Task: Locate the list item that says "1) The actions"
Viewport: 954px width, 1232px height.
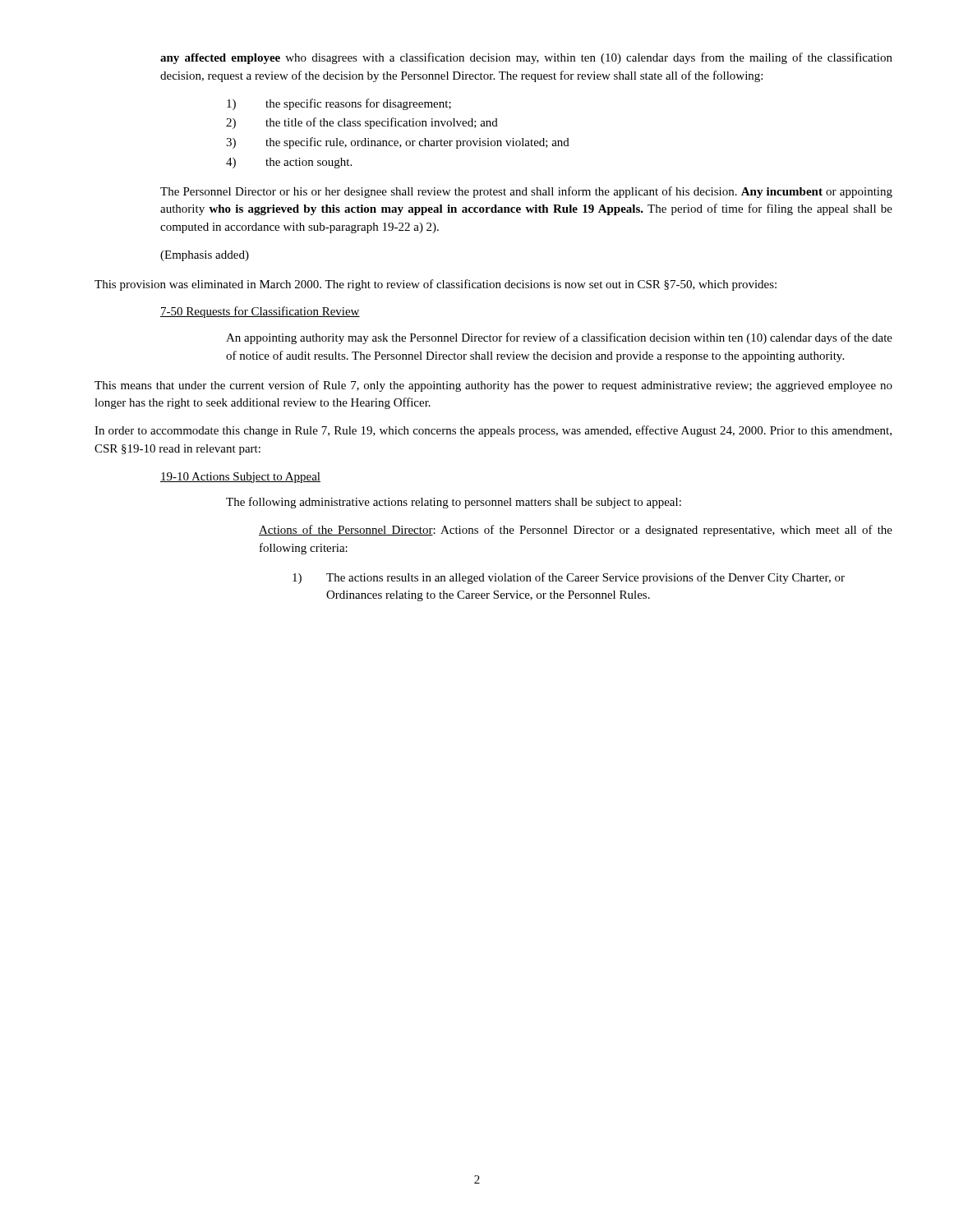Action: (x=592, y=587)
